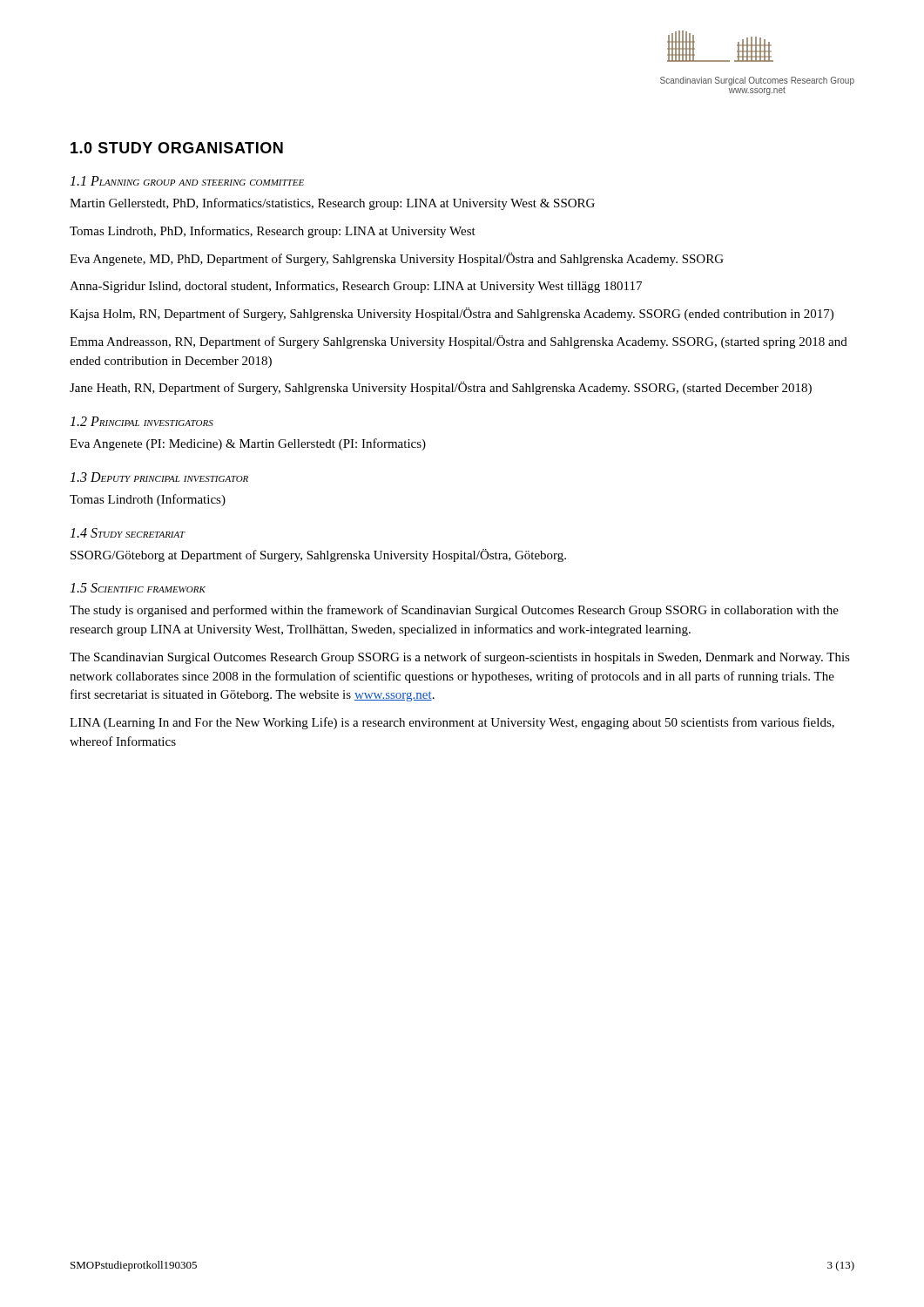Click on the block starting "1.0 Study organisation"
924x1307 pixels.
click(x=177, y=148)
